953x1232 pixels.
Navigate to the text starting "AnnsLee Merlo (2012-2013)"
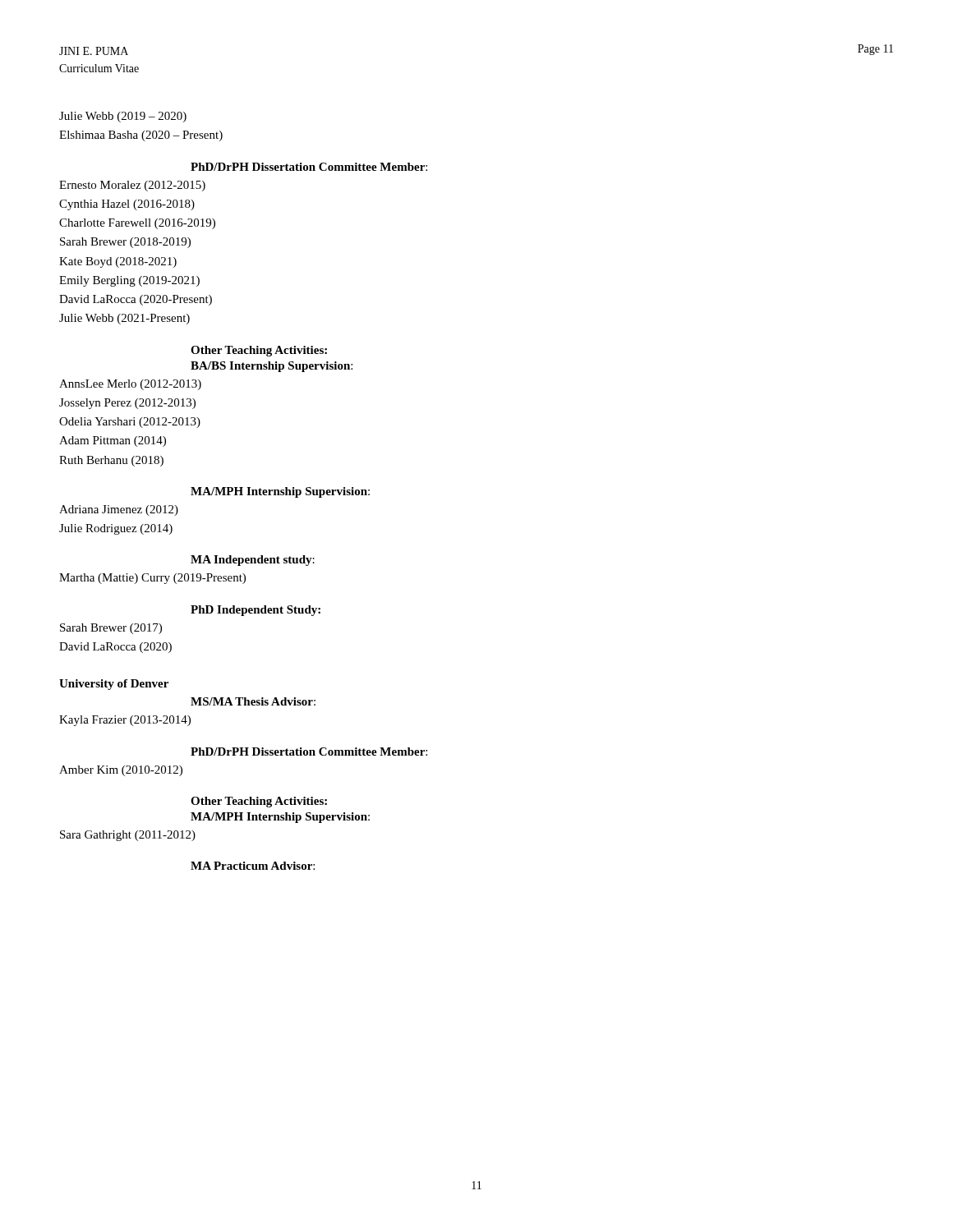tap(130, 383)
